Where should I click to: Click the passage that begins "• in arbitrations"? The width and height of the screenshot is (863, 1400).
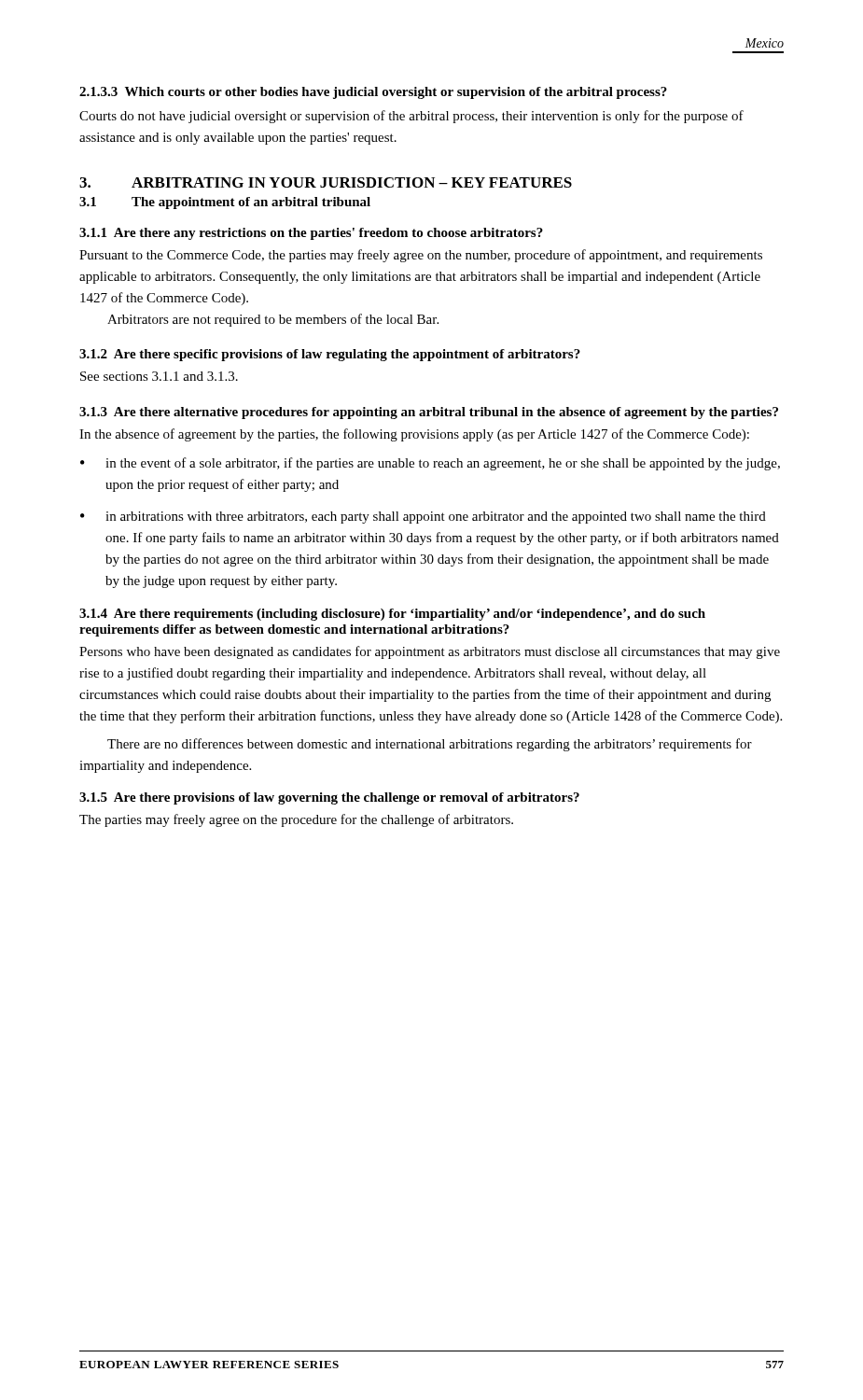432,549
